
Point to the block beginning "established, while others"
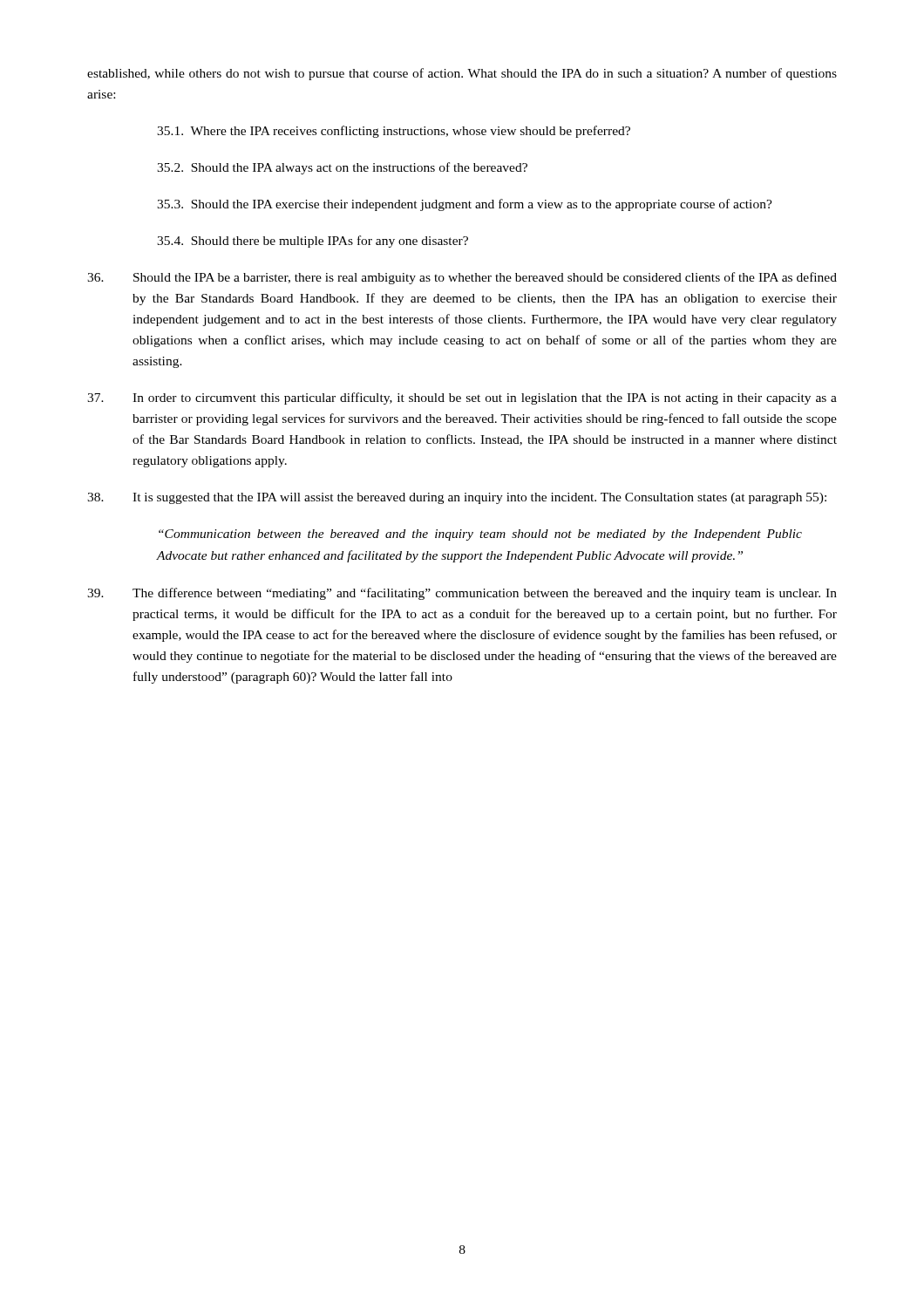462,83
